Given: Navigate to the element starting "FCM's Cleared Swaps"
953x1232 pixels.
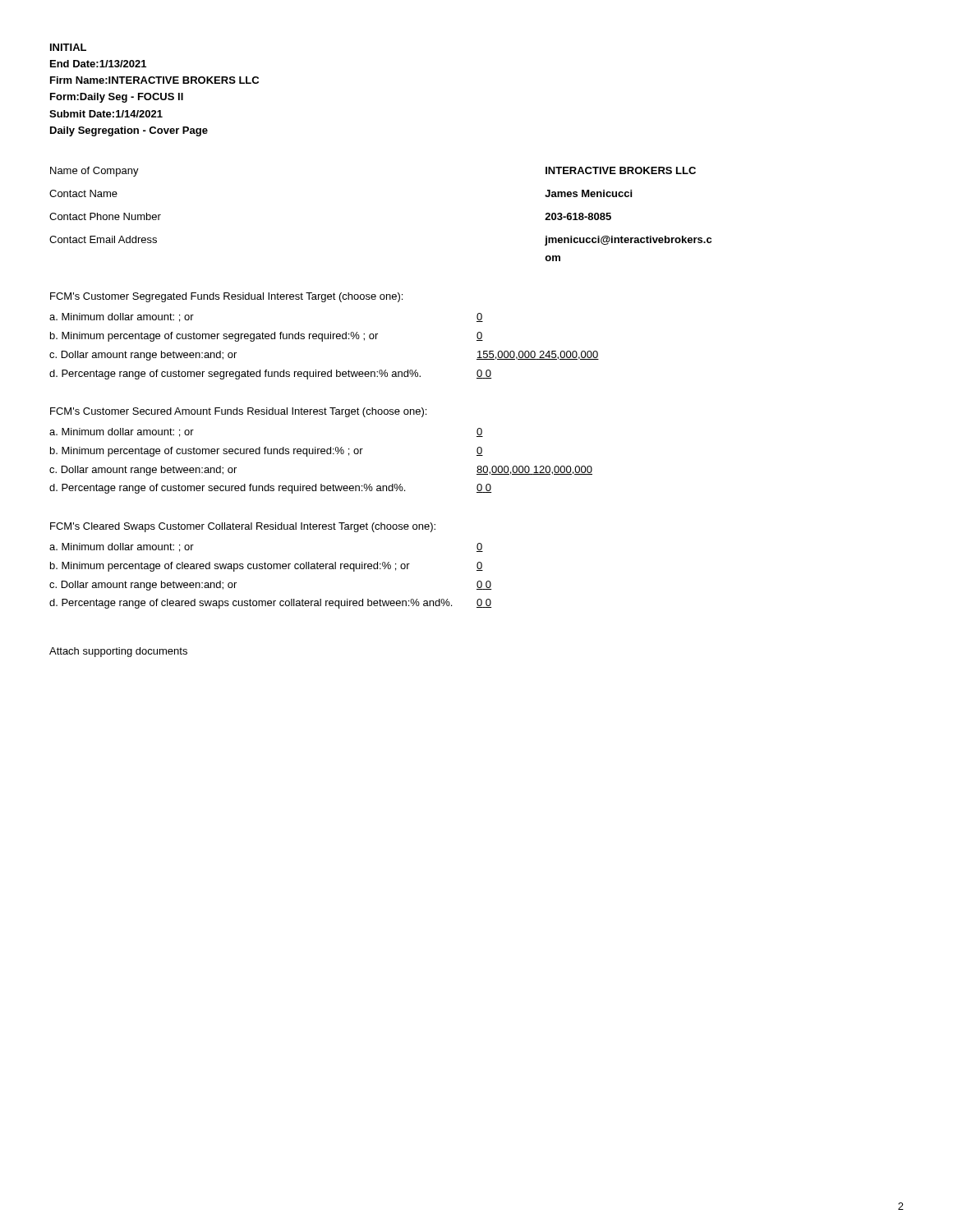Looking at the screenshot, I should (243, 526).
